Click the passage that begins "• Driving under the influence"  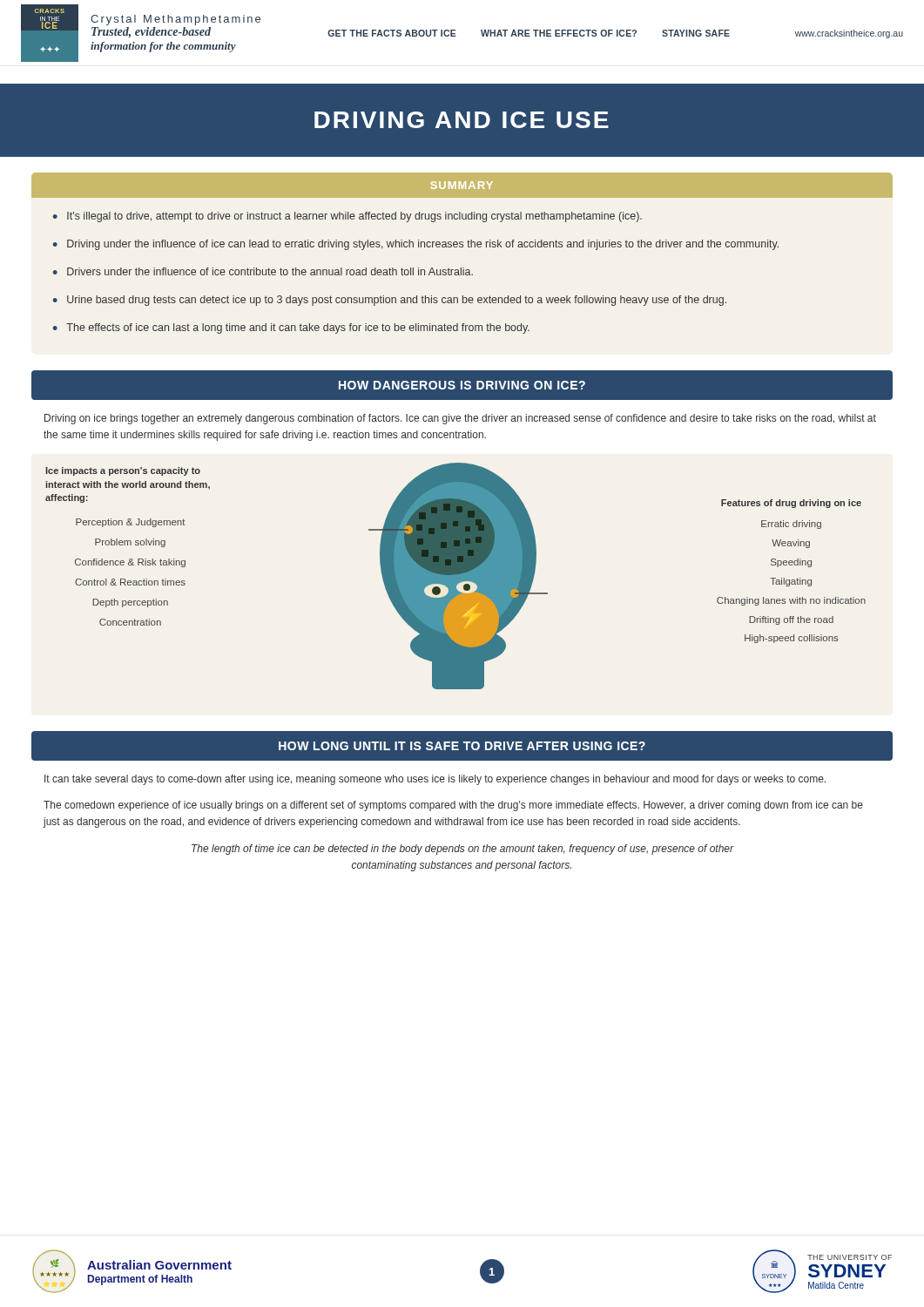416,247
